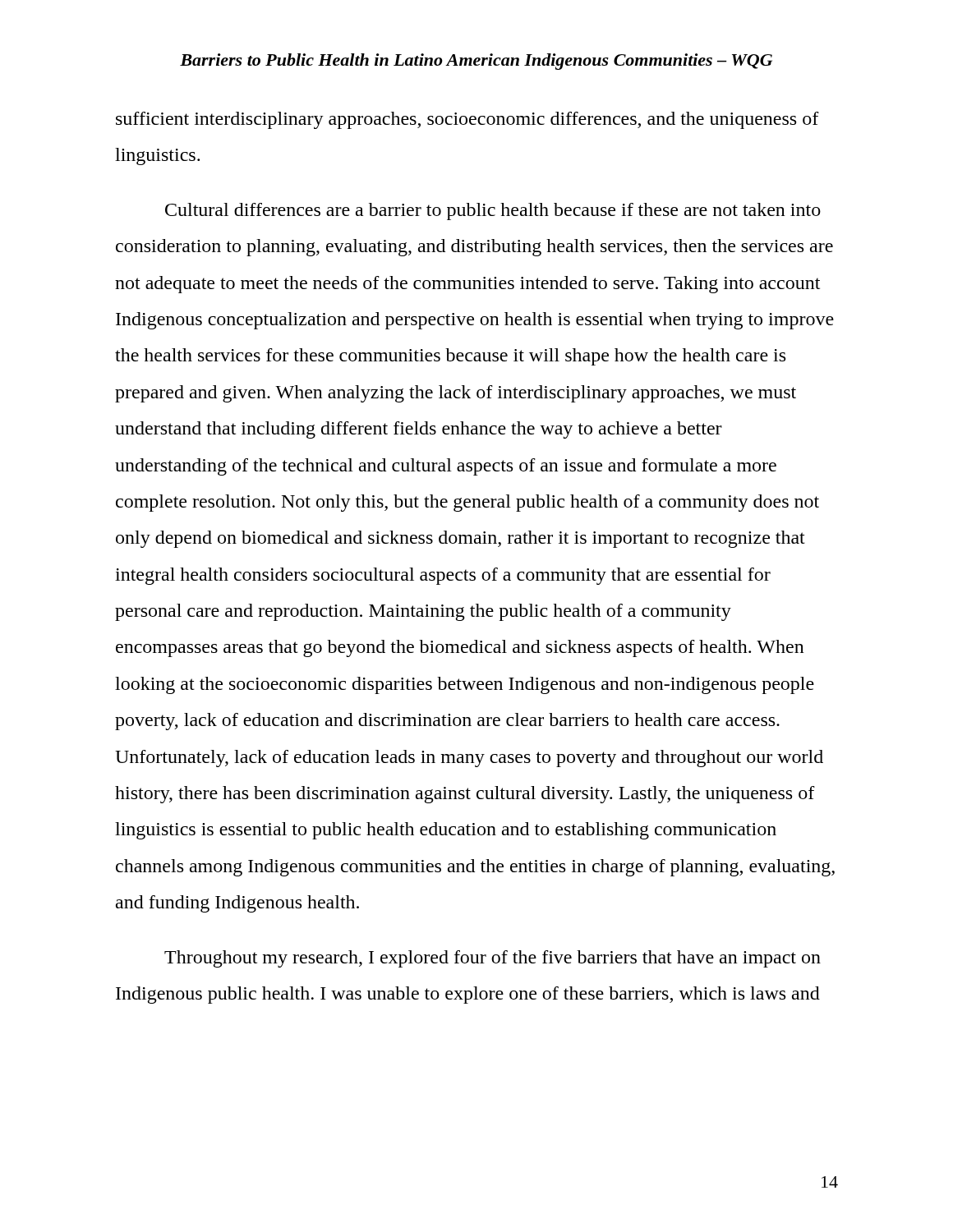
Task: Find the text block that says "Cultural differences are a"
Action: coord(493,211)
